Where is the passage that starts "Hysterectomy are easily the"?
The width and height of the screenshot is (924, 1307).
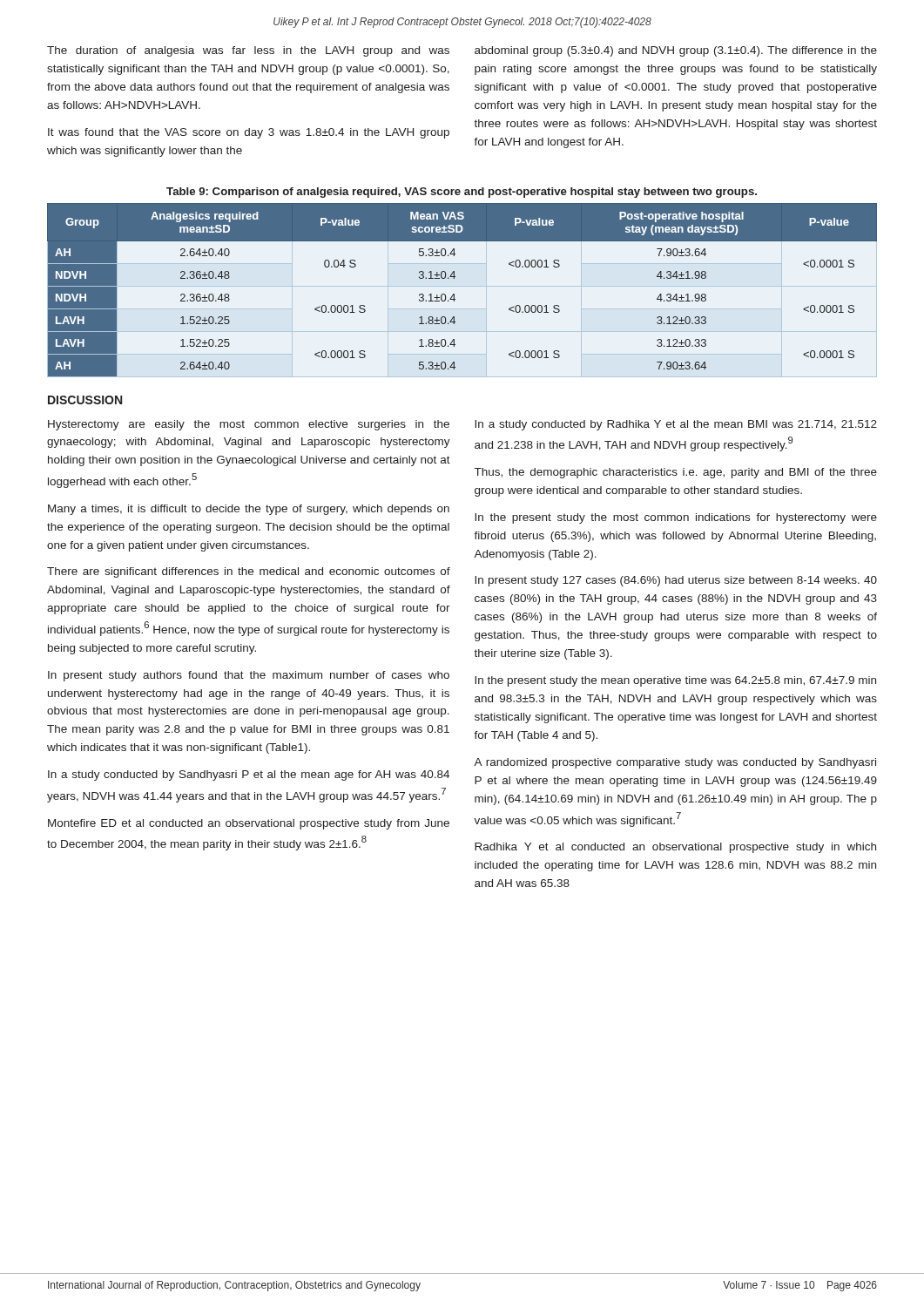248,452
